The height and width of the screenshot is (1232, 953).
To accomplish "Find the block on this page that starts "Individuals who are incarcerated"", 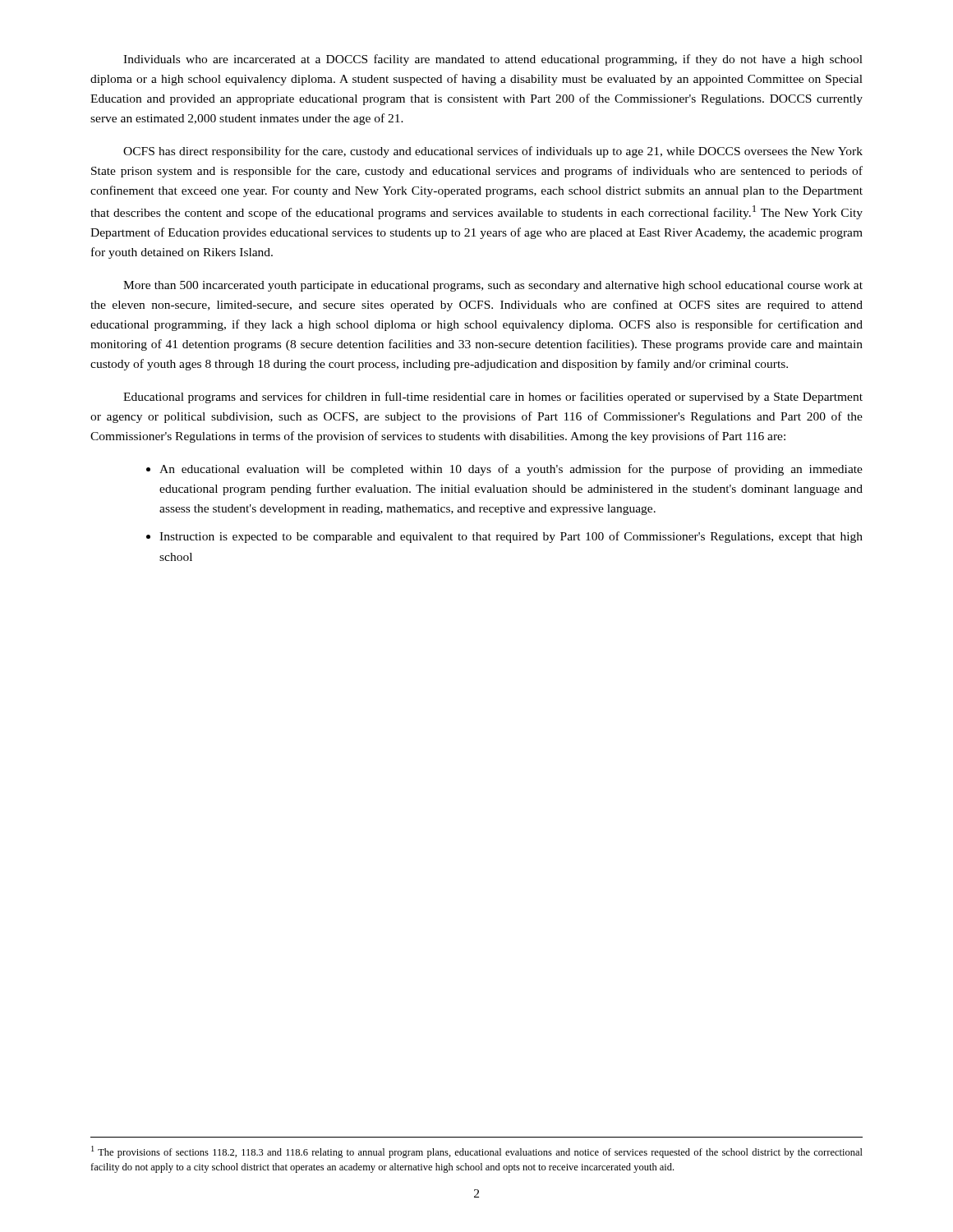I will point(476,88).
